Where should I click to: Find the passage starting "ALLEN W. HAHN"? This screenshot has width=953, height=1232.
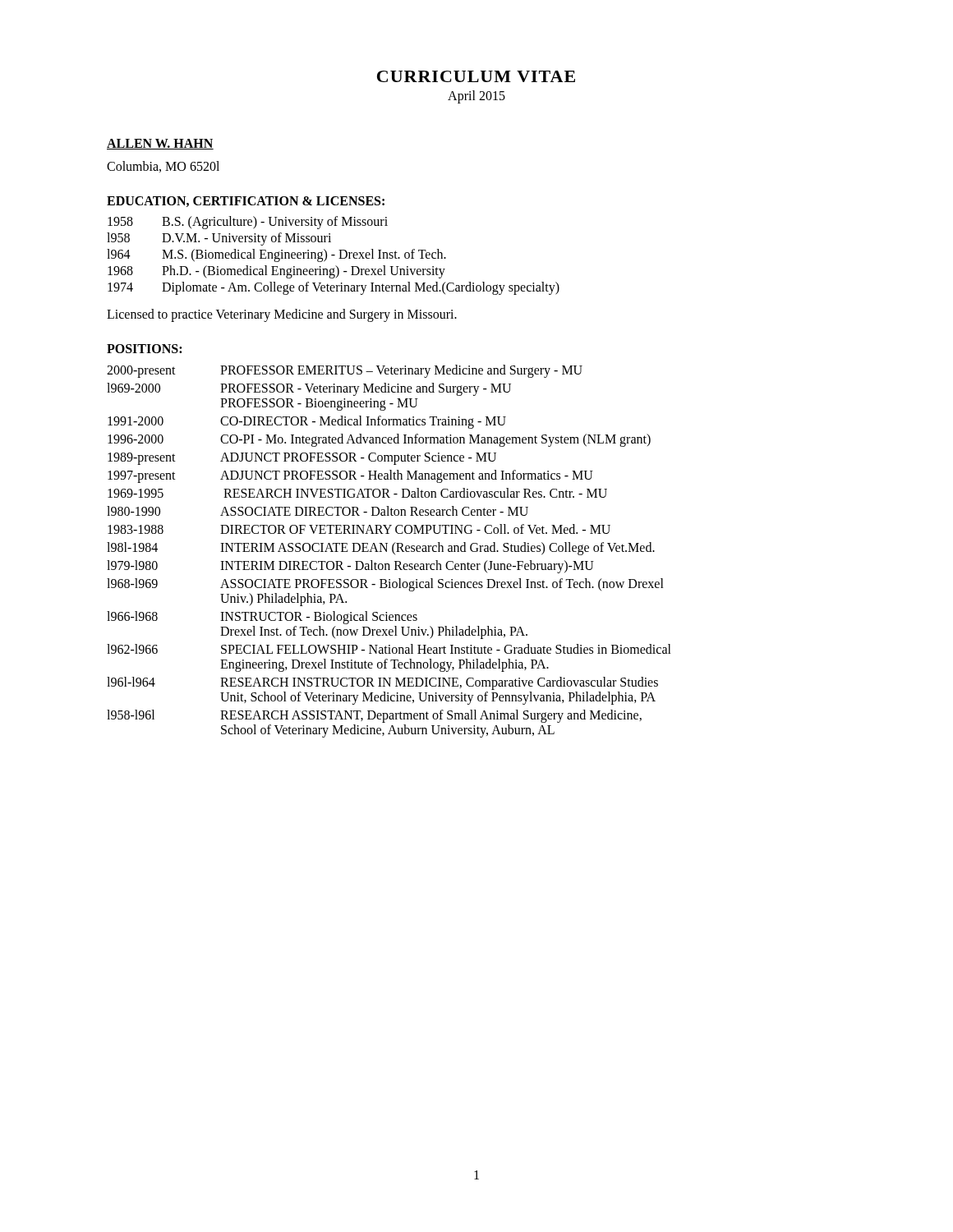click(160, 143)
